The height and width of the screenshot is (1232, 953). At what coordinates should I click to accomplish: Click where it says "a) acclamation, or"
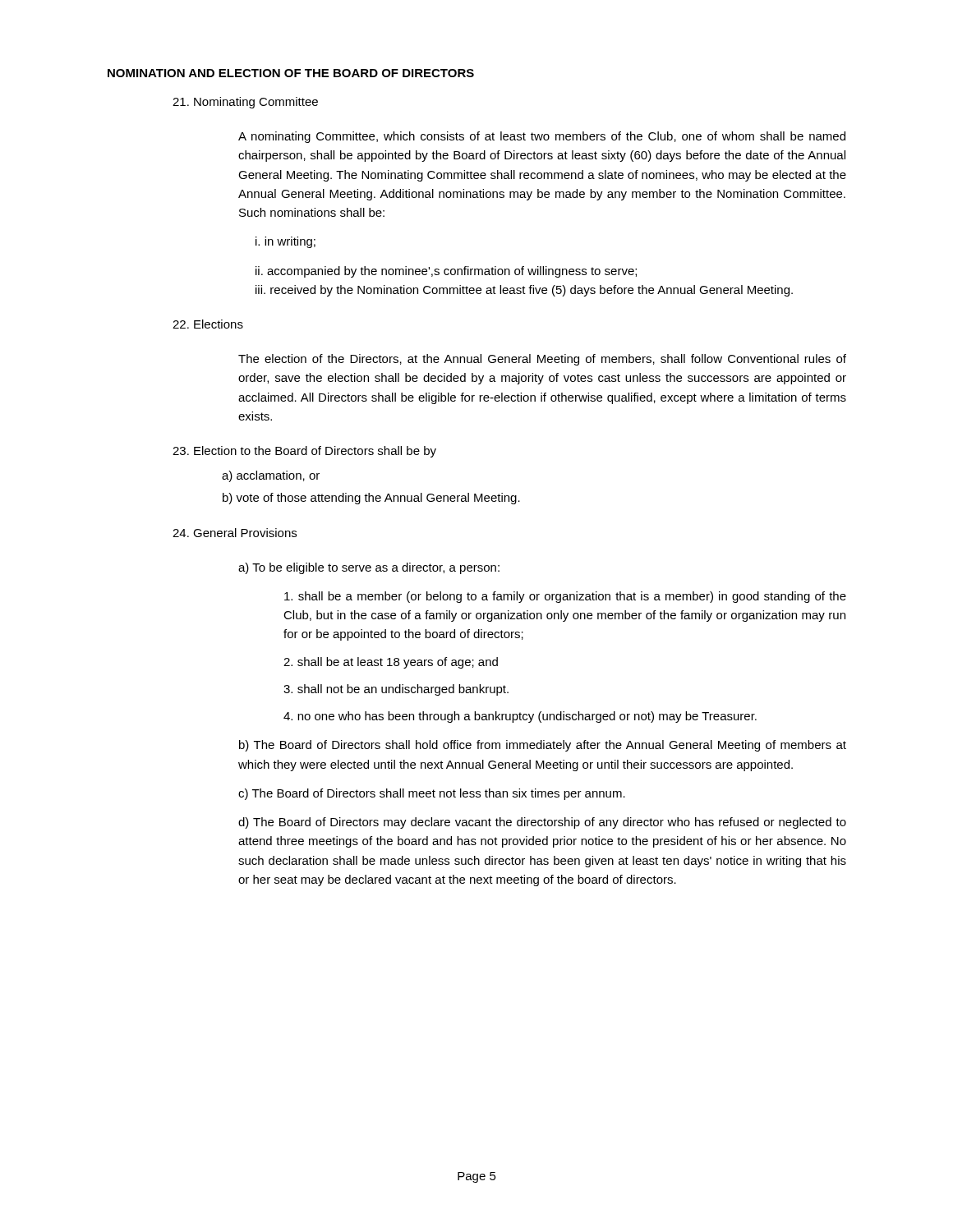coord(271,475)
